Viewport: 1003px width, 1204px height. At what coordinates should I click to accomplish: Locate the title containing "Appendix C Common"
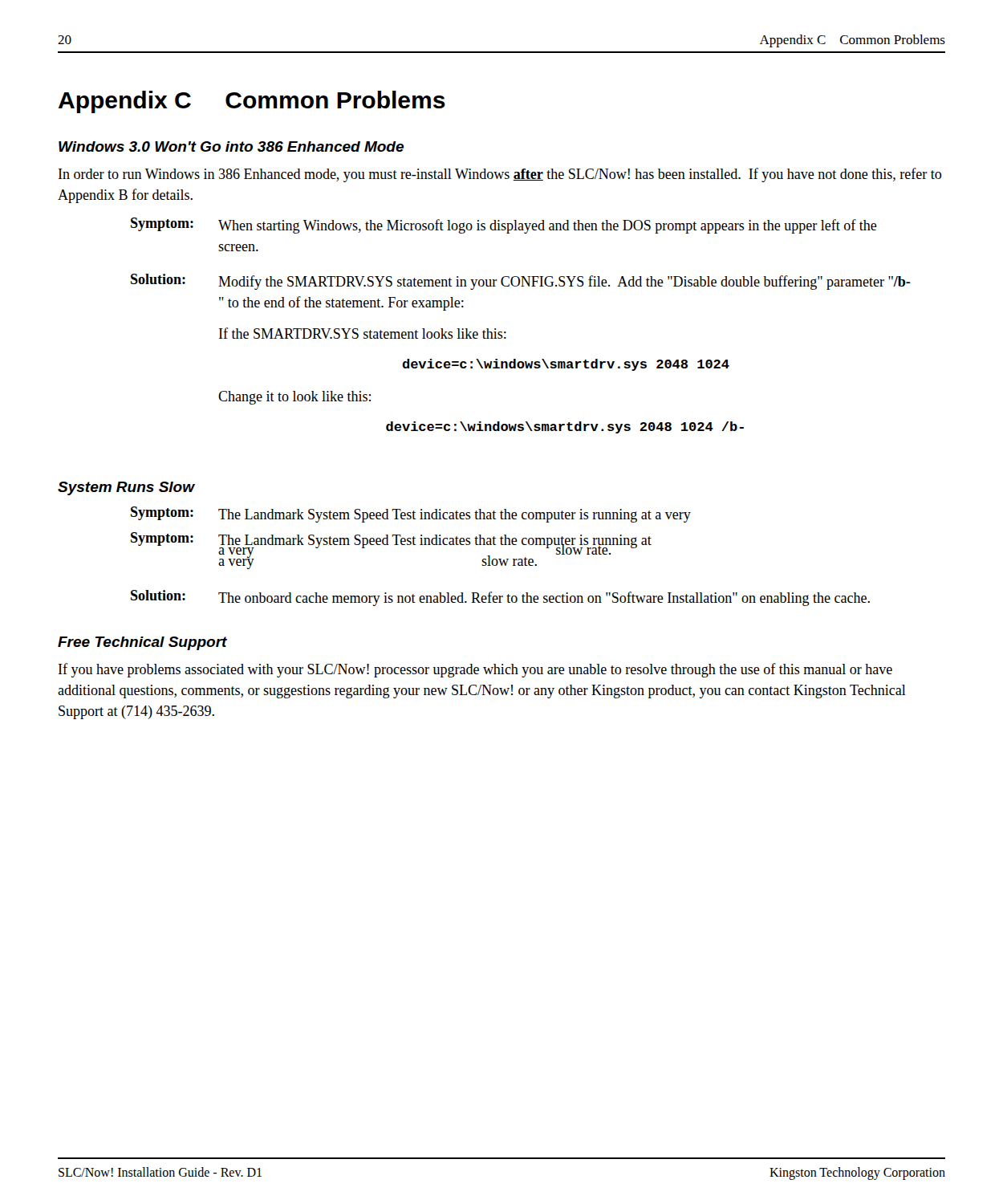pyautogui.click(x=252, y=100)
